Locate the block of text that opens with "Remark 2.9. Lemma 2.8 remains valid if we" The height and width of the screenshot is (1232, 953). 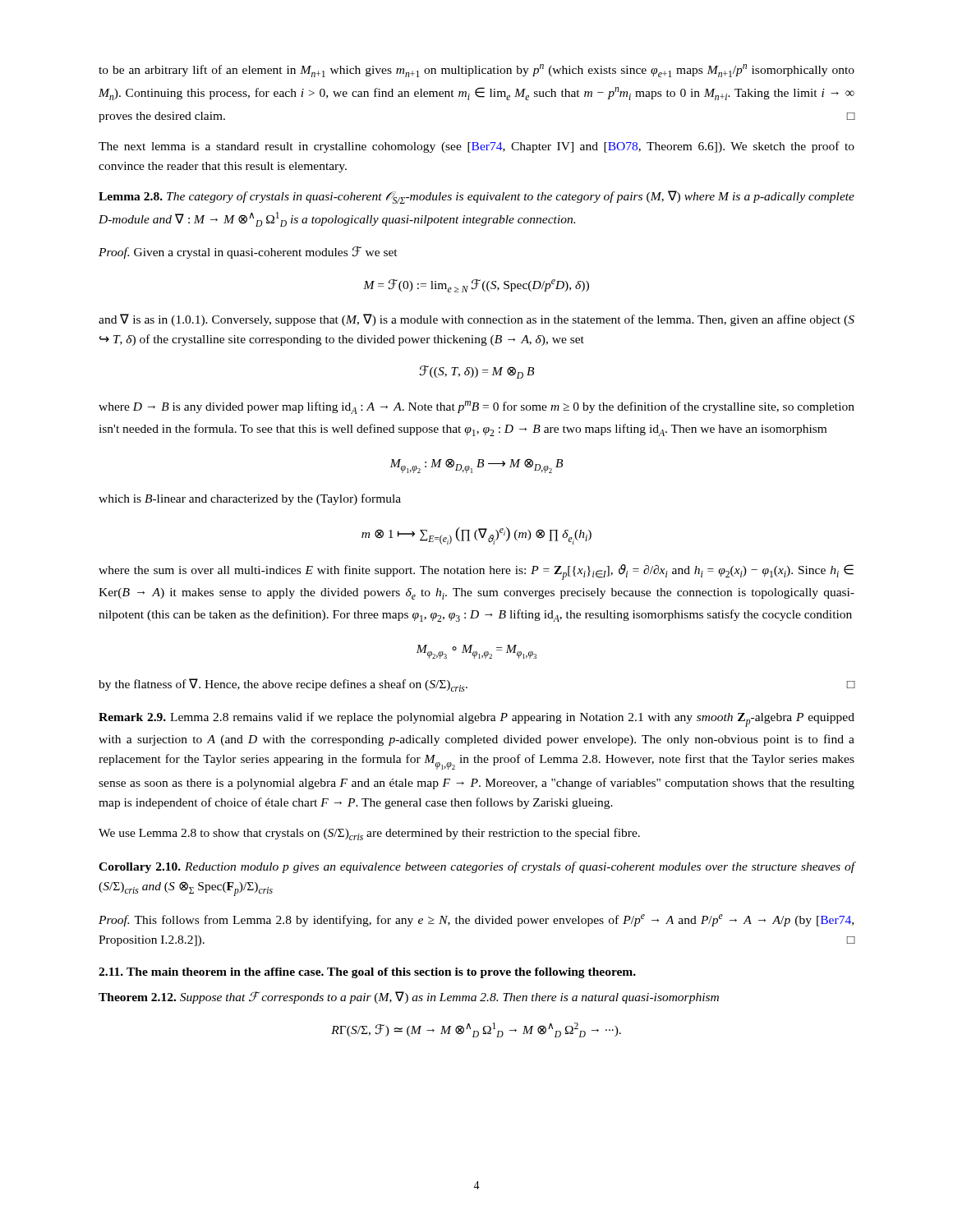(x=476, y=760)
